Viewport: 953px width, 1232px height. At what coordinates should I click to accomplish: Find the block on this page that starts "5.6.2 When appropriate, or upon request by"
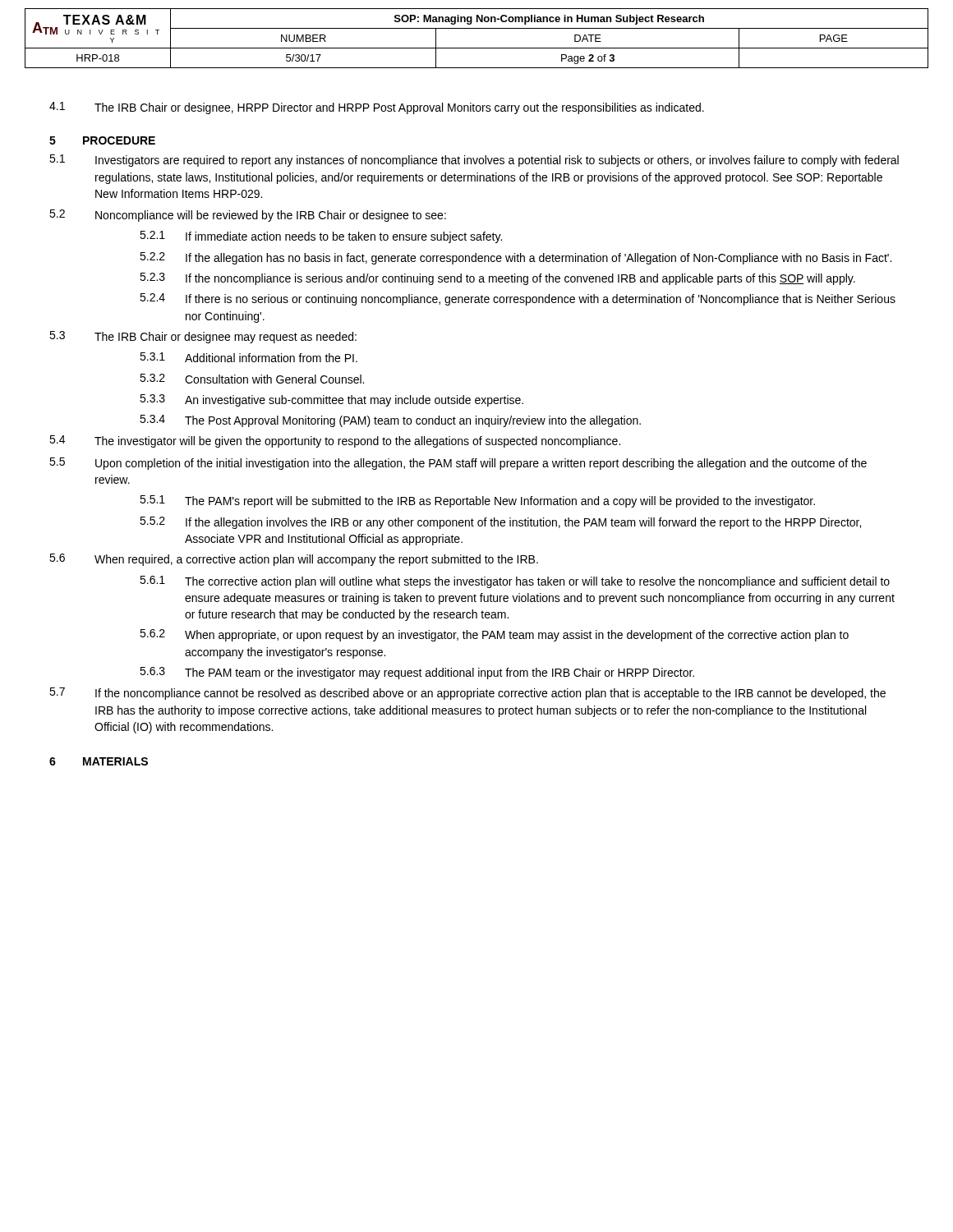[522, 644]
